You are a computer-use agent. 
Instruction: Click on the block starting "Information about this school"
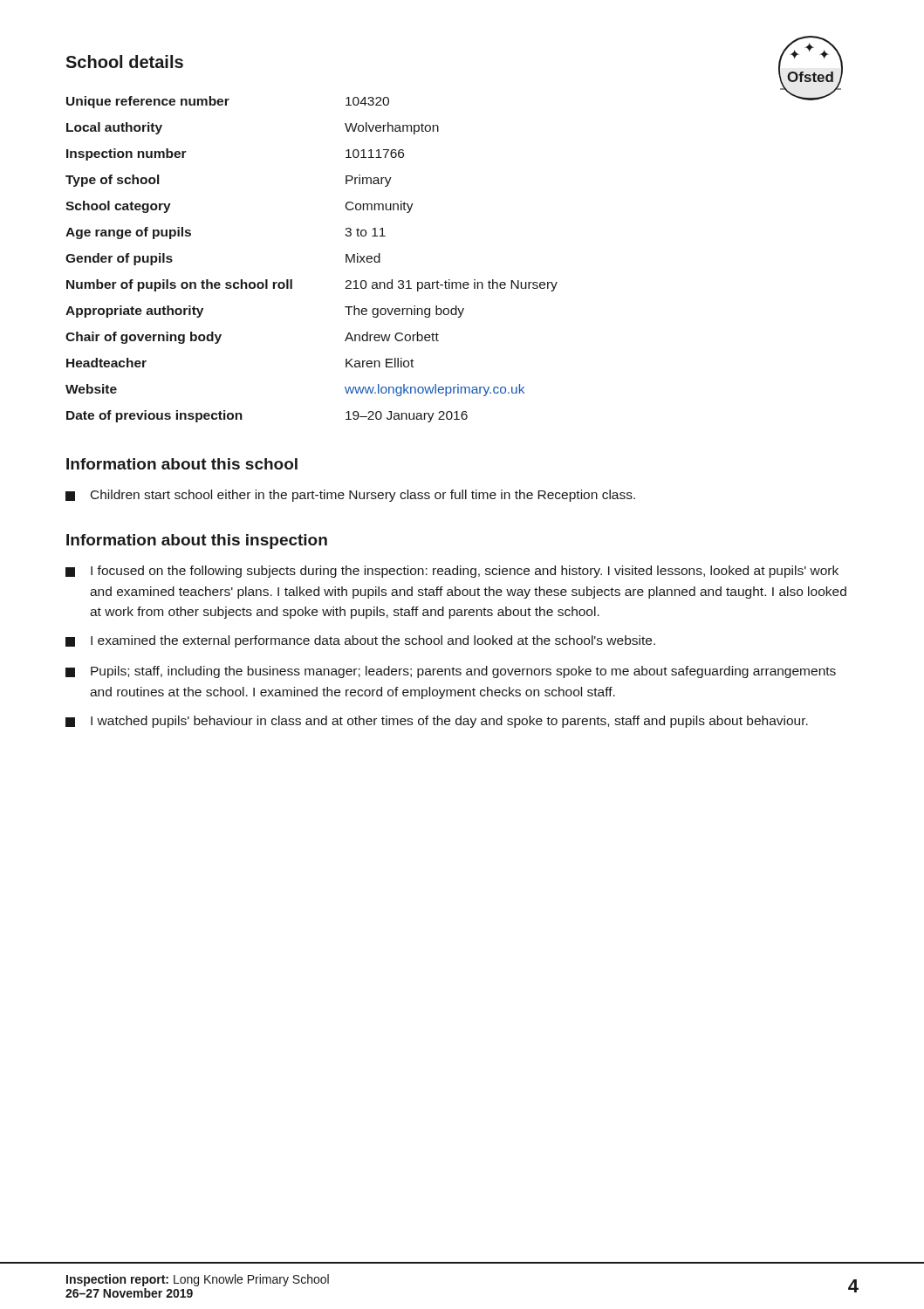182,464
